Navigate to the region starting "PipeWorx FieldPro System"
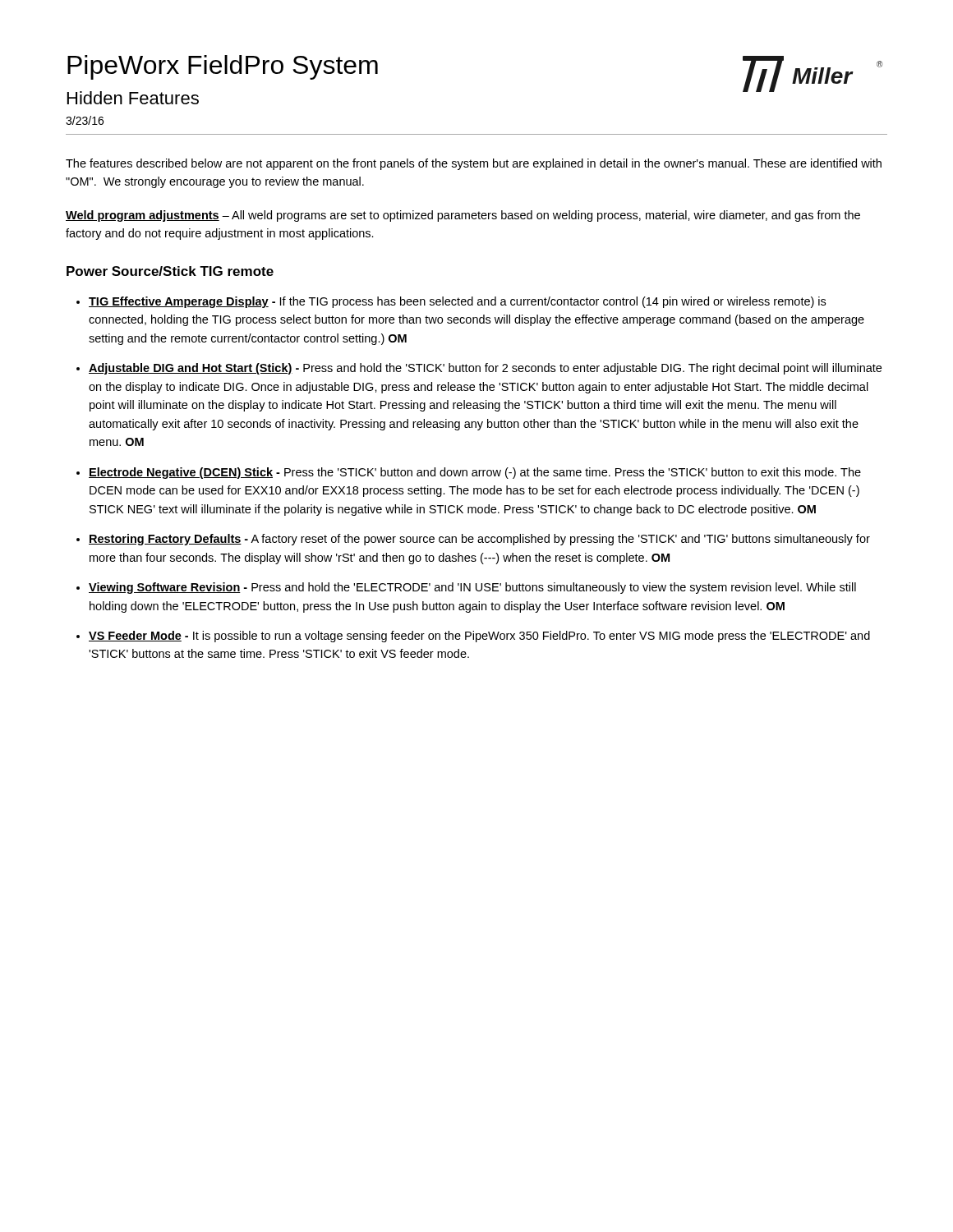Screen dimensions: 1232x953 223,65
